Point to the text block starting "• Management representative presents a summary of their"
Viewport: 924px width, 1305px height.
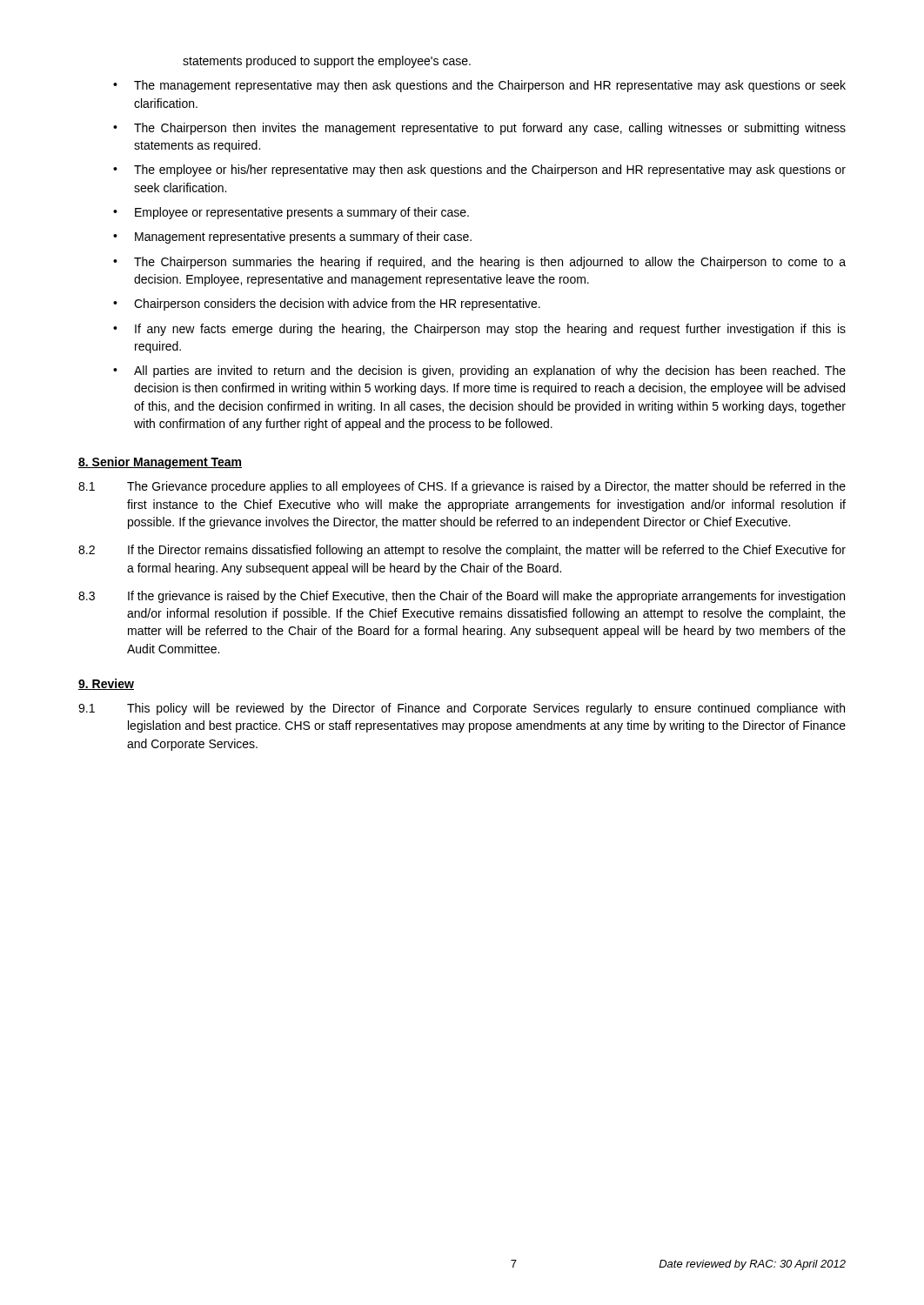tap(479, 237)
